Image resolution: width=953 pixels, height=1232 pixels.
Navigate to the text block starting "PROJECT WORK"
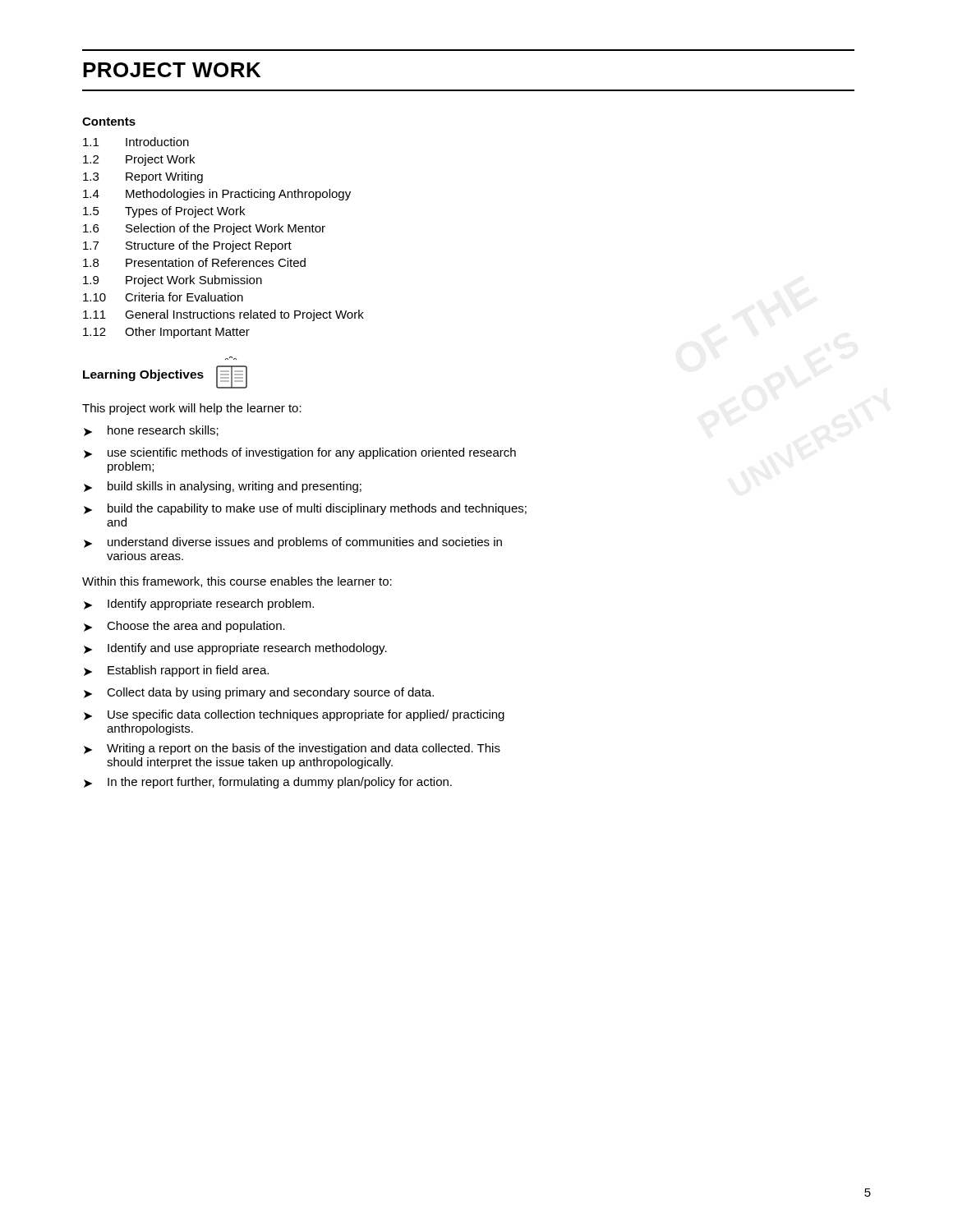(x=172, y=70)
